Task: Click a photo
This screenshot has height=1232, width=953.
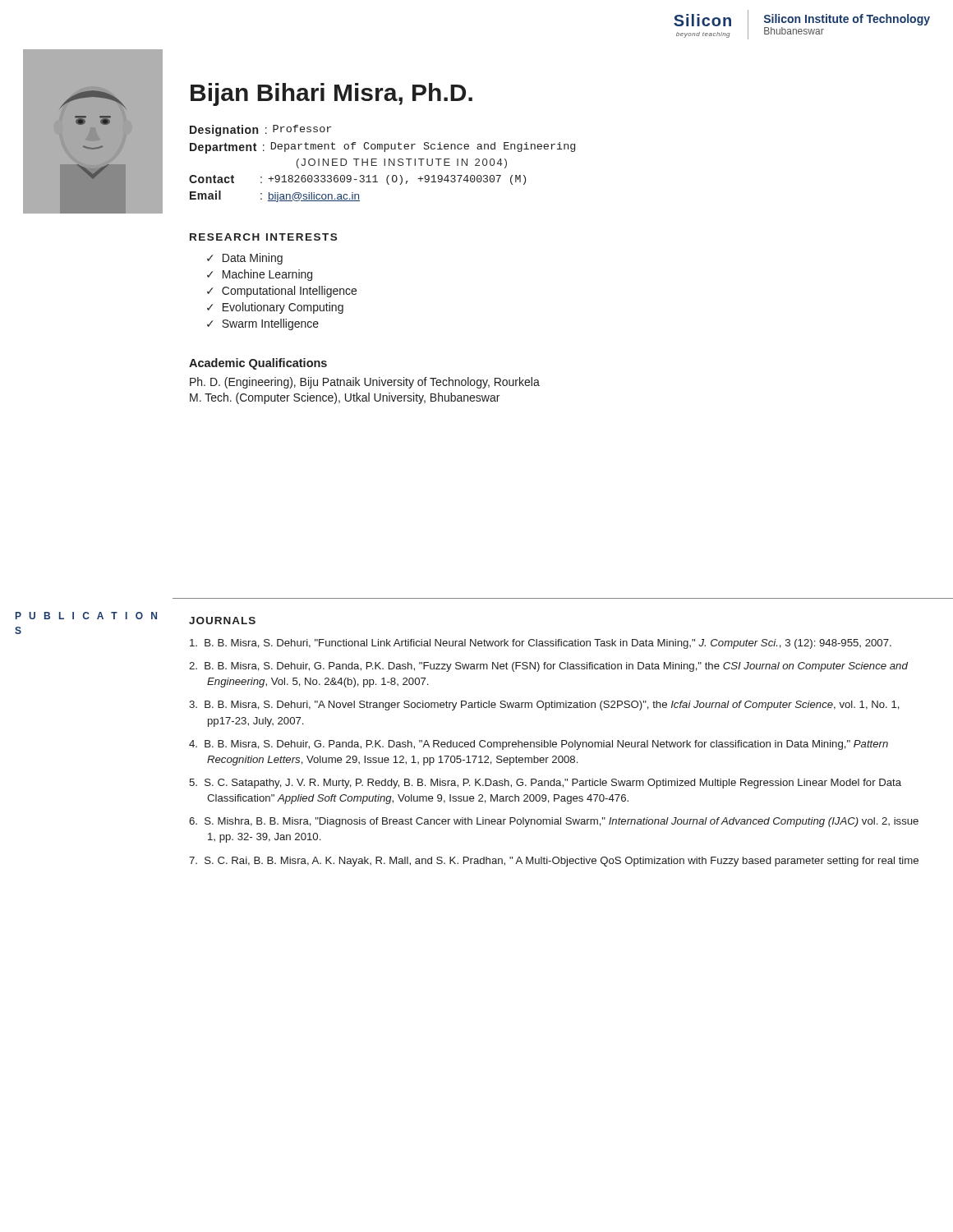Action: coord(93,131)
